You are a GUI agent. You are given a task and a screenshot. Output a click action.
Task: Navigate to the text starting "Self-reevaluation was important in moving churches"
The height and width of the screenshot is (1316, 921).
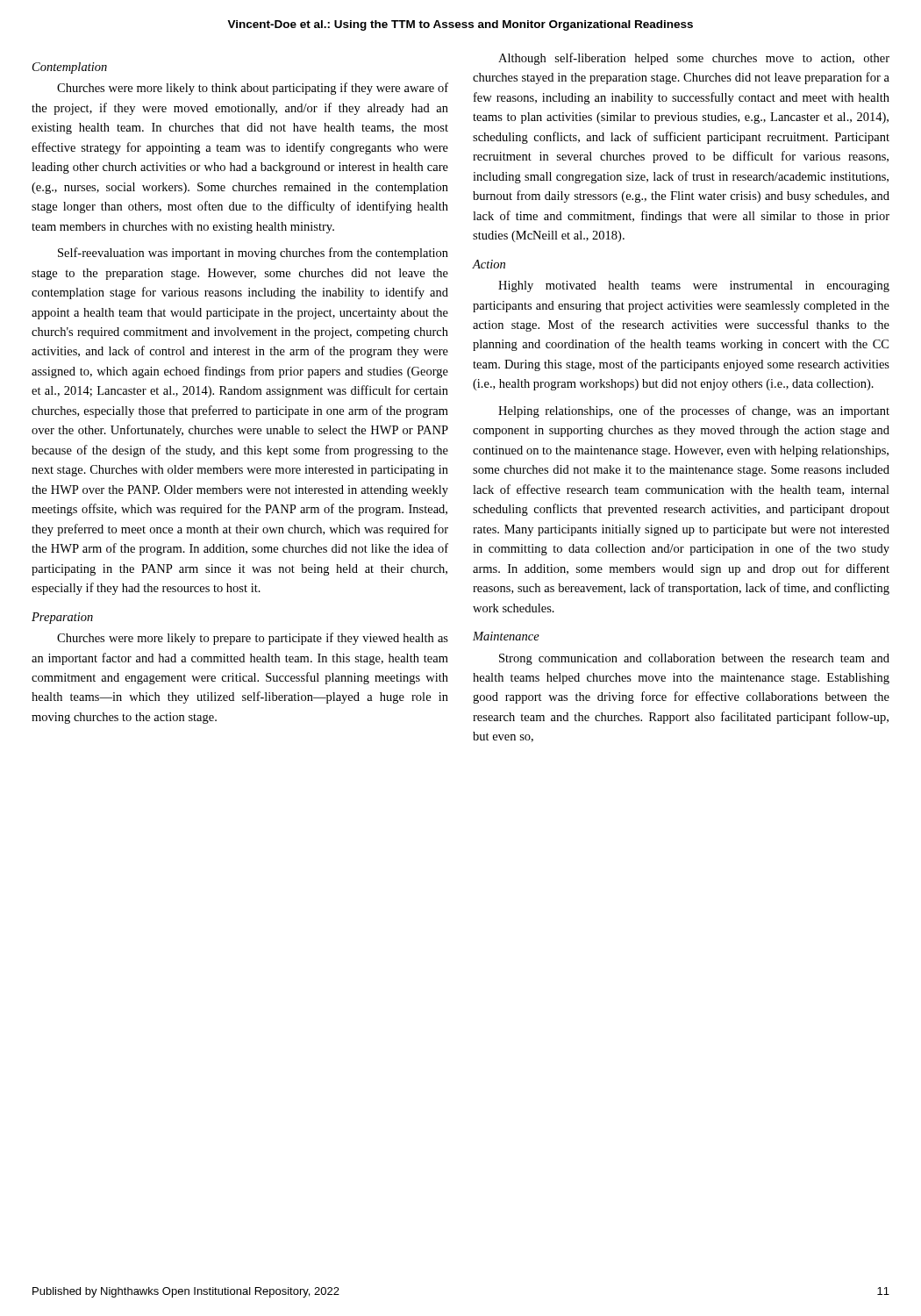coord(240,421)
